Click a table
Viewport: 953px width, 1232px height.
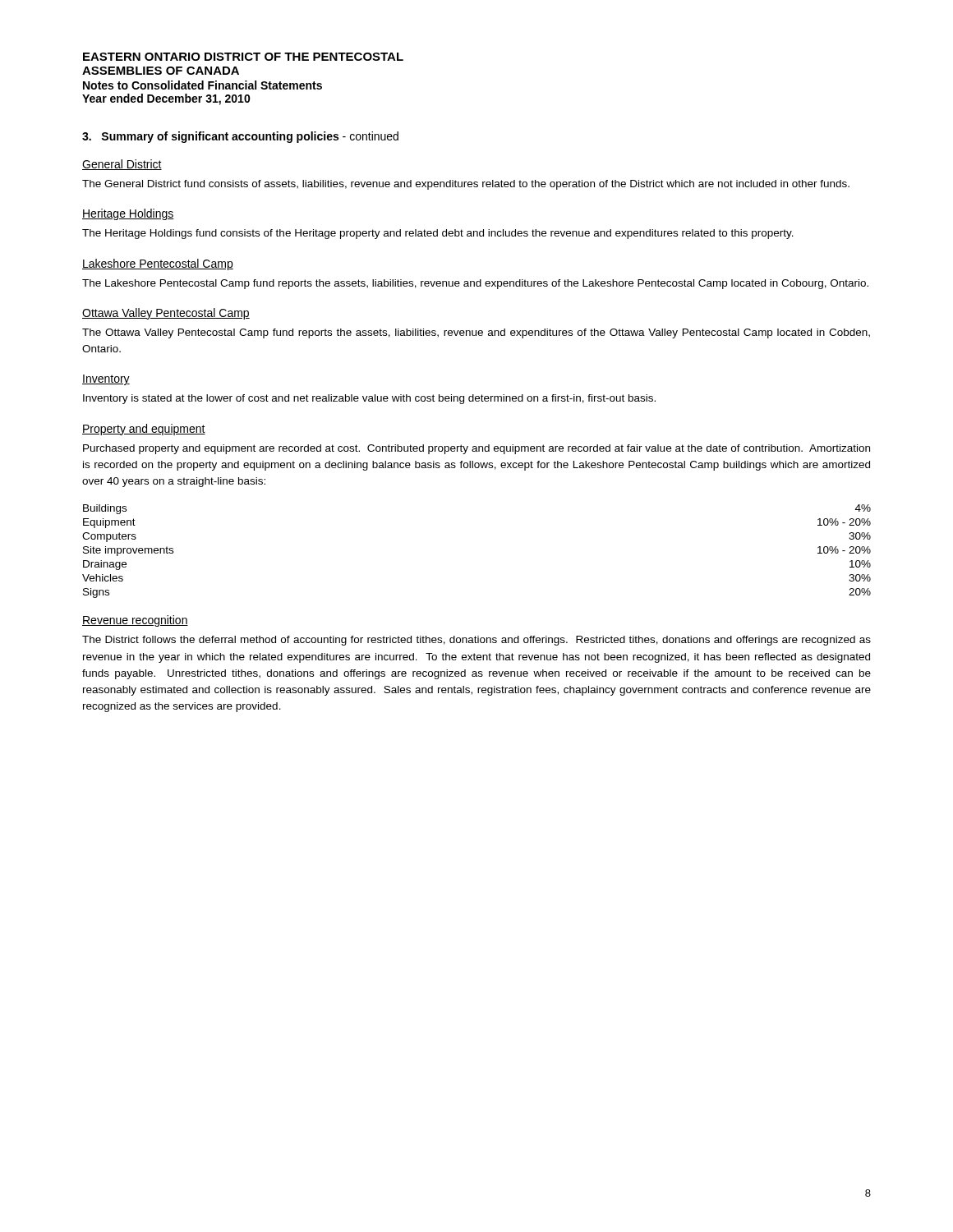coord(476,550)
